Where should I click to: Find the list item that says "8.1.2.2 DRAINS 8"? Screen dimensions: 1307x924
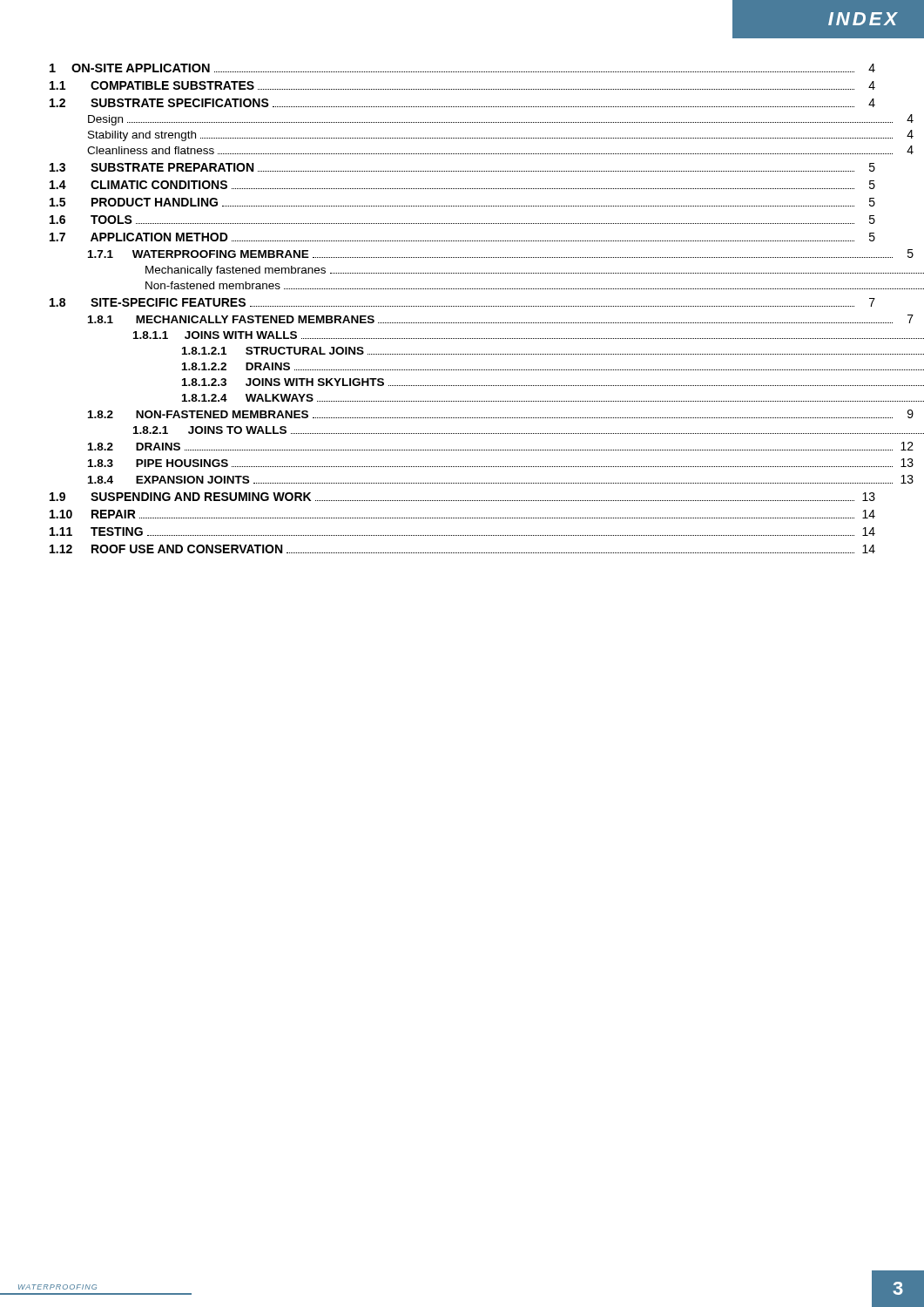click(553, 366)
